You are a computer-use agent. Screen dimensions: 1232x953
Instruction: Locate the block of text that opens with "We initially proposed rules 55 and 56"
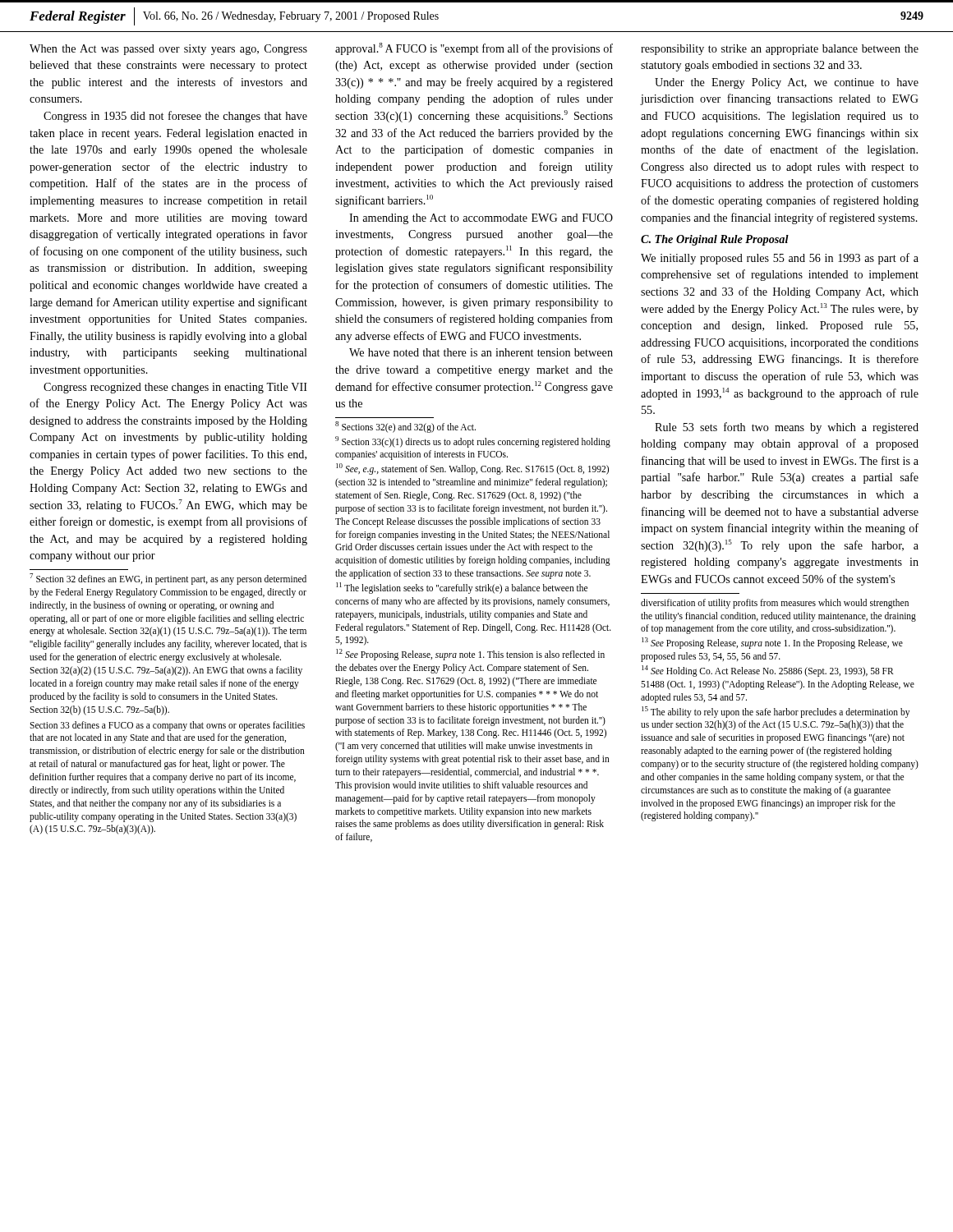pos(780,419)
